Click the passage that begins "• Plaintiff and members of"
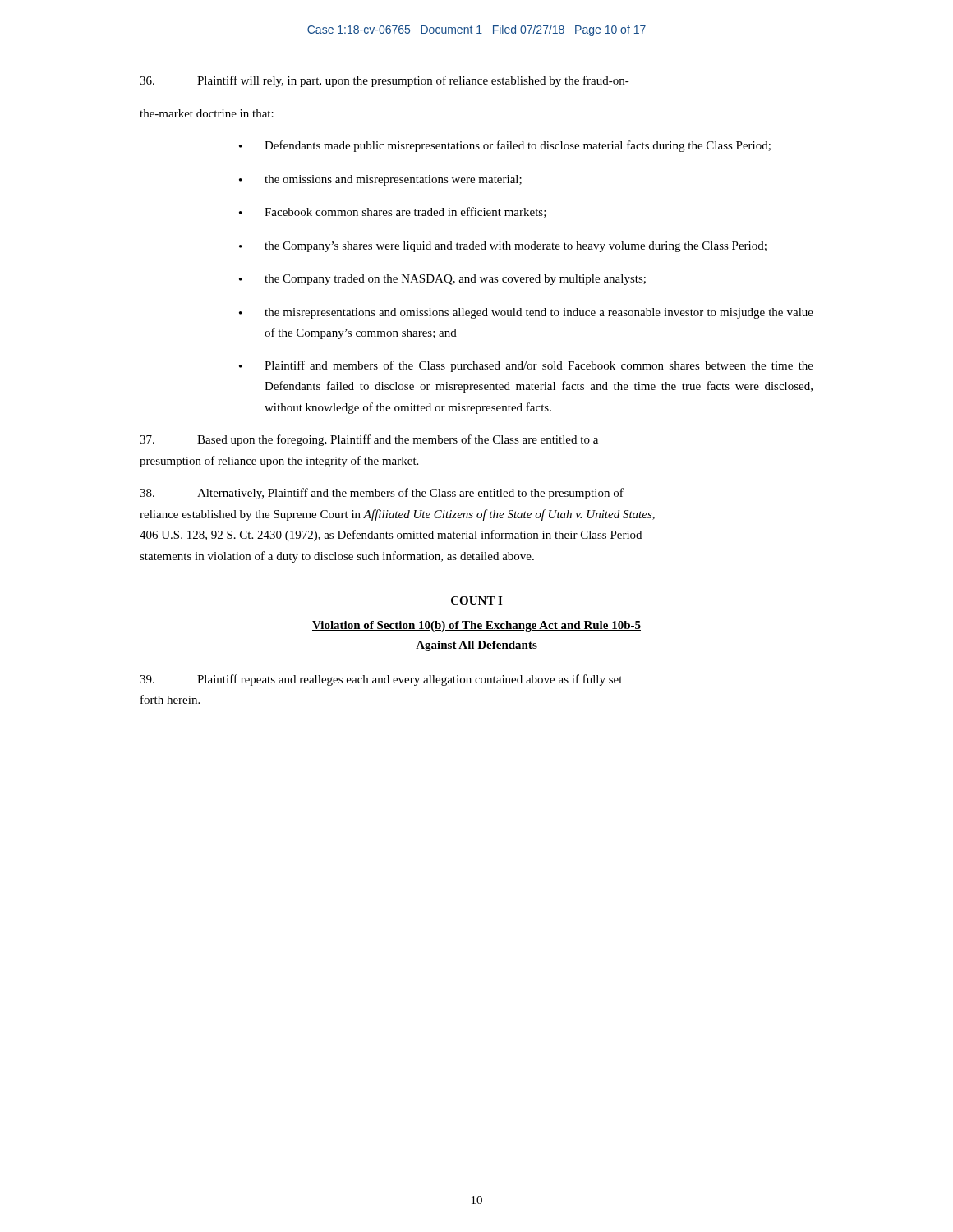The image size is (953, 1232). pyautogui.click(x=526, y=387)
